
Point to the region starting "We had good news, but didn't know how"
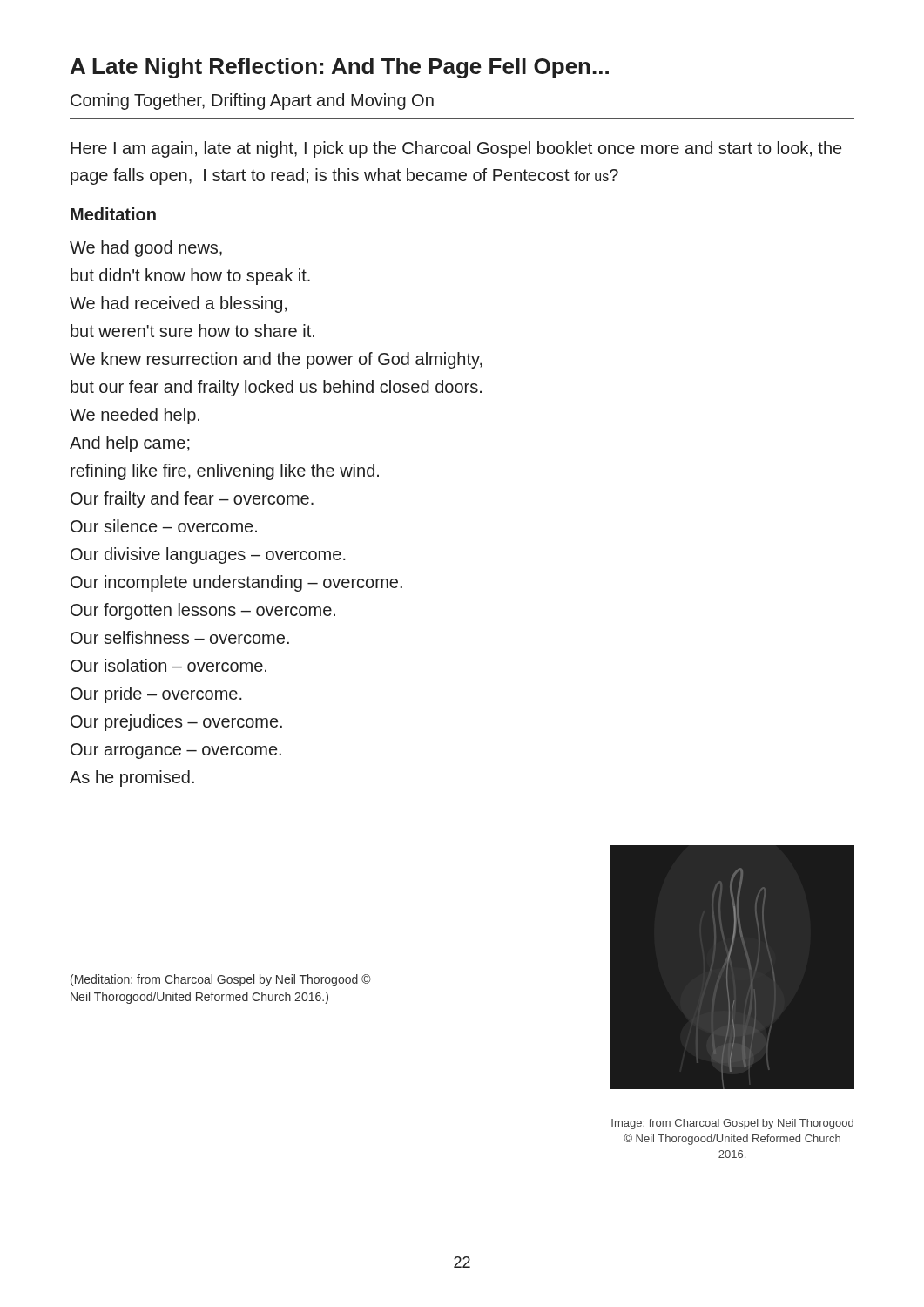click(x=146, y=249)
